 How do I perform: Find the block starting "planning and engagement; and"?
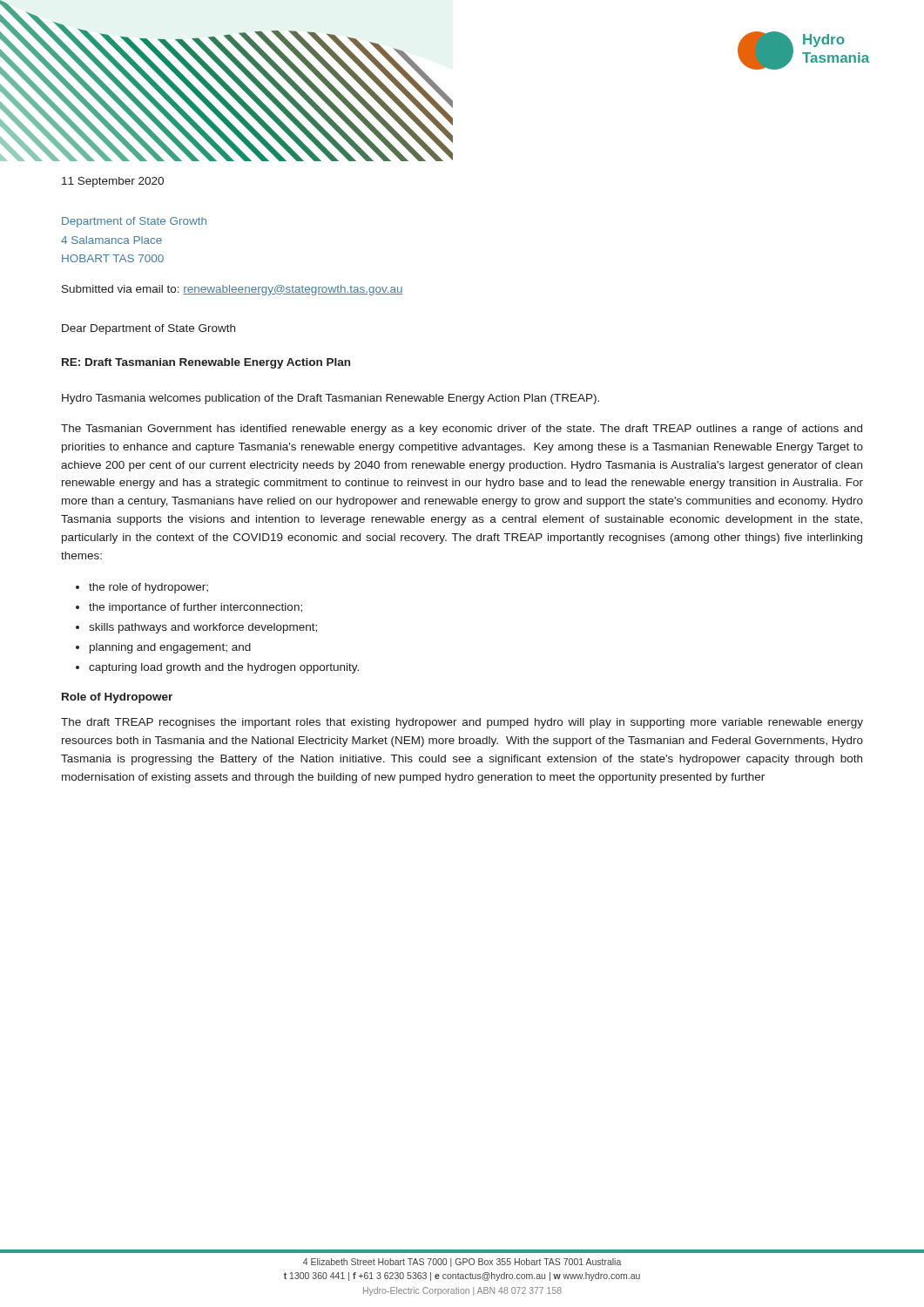[170, 647]
